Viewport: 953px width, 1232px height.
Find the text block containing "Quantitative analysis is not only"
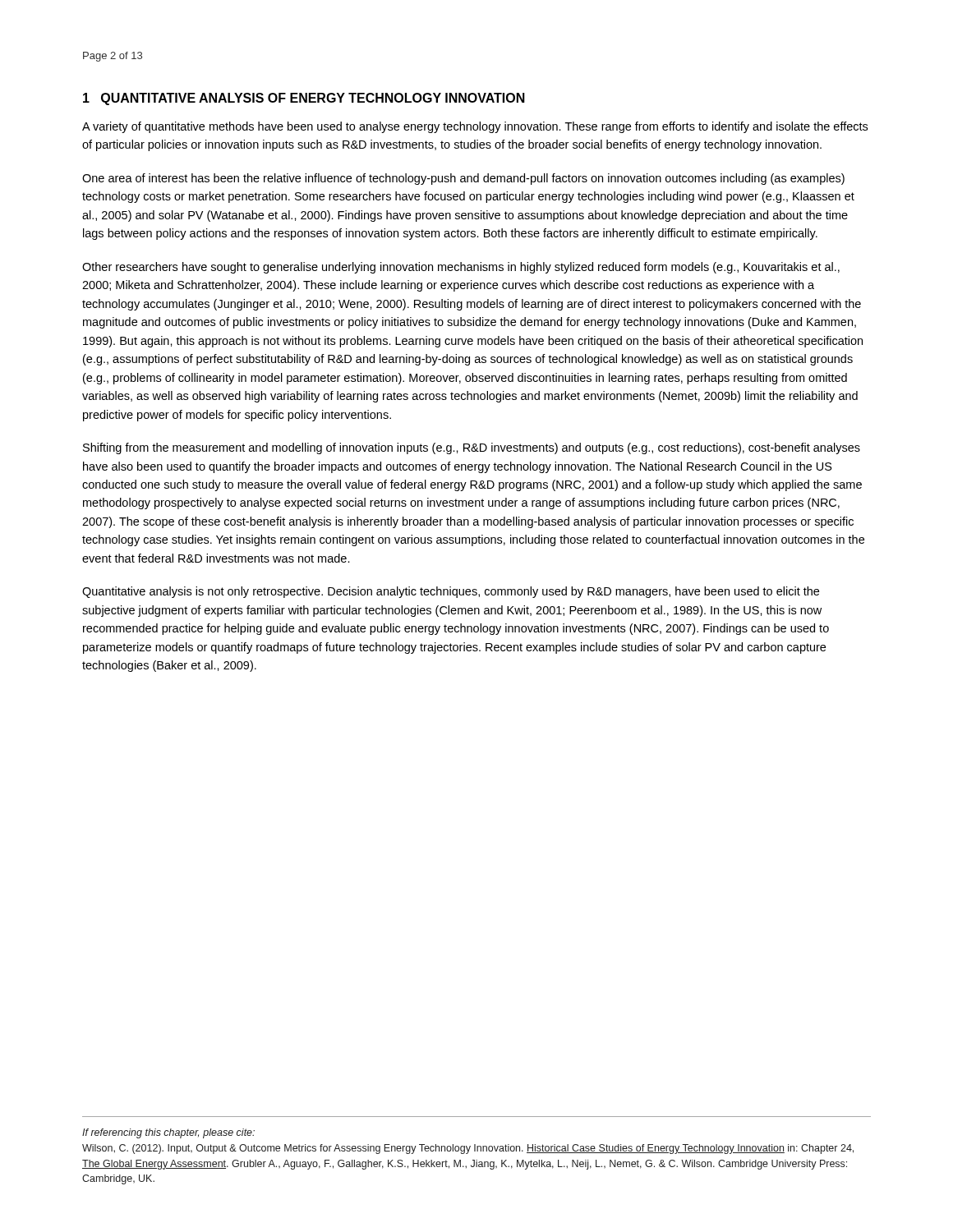(456, 629)
